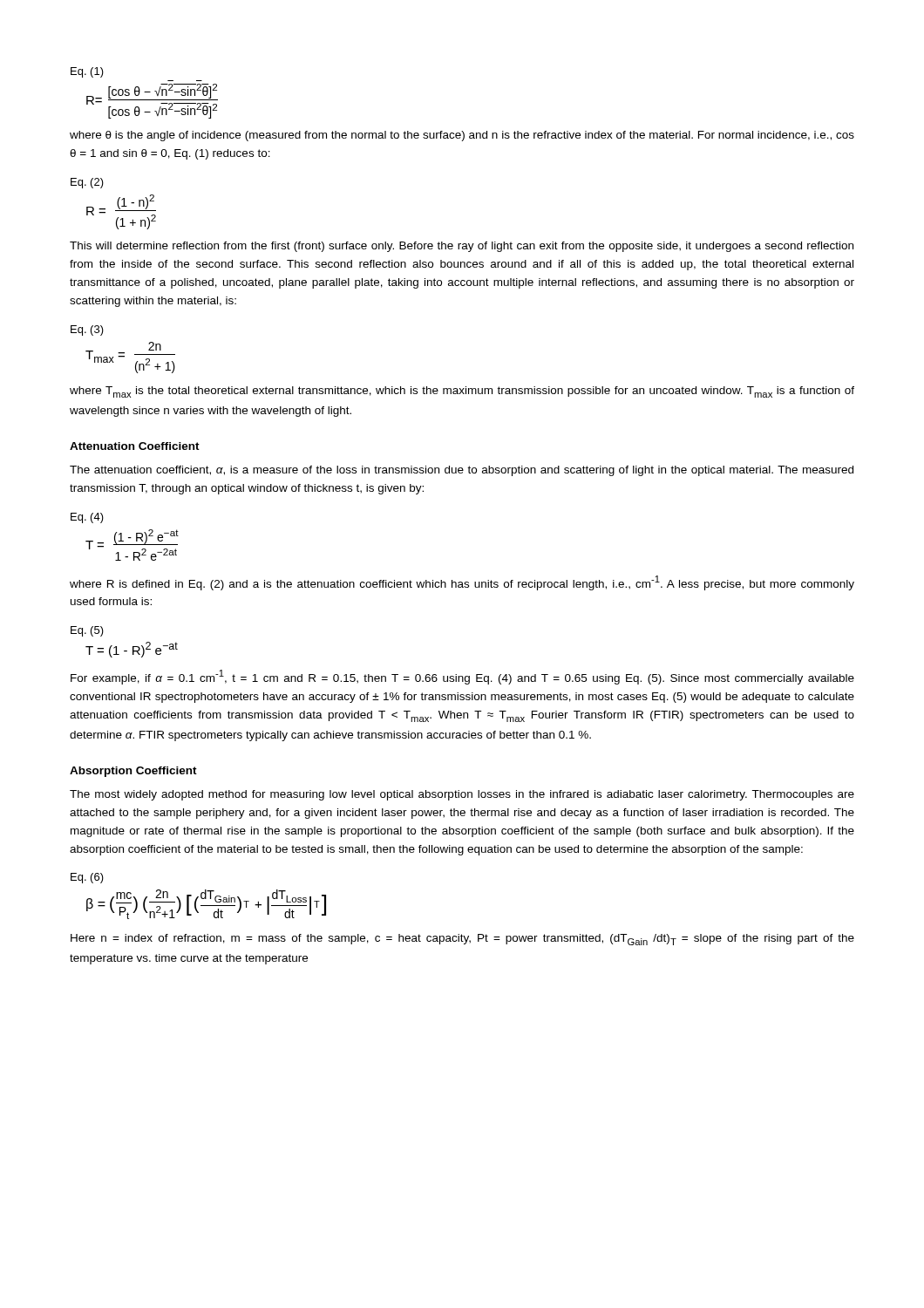
Task: Click on the section header that reads "Attenuation Coefficient"
Action: pyautogui.click(x=134, y=446)
